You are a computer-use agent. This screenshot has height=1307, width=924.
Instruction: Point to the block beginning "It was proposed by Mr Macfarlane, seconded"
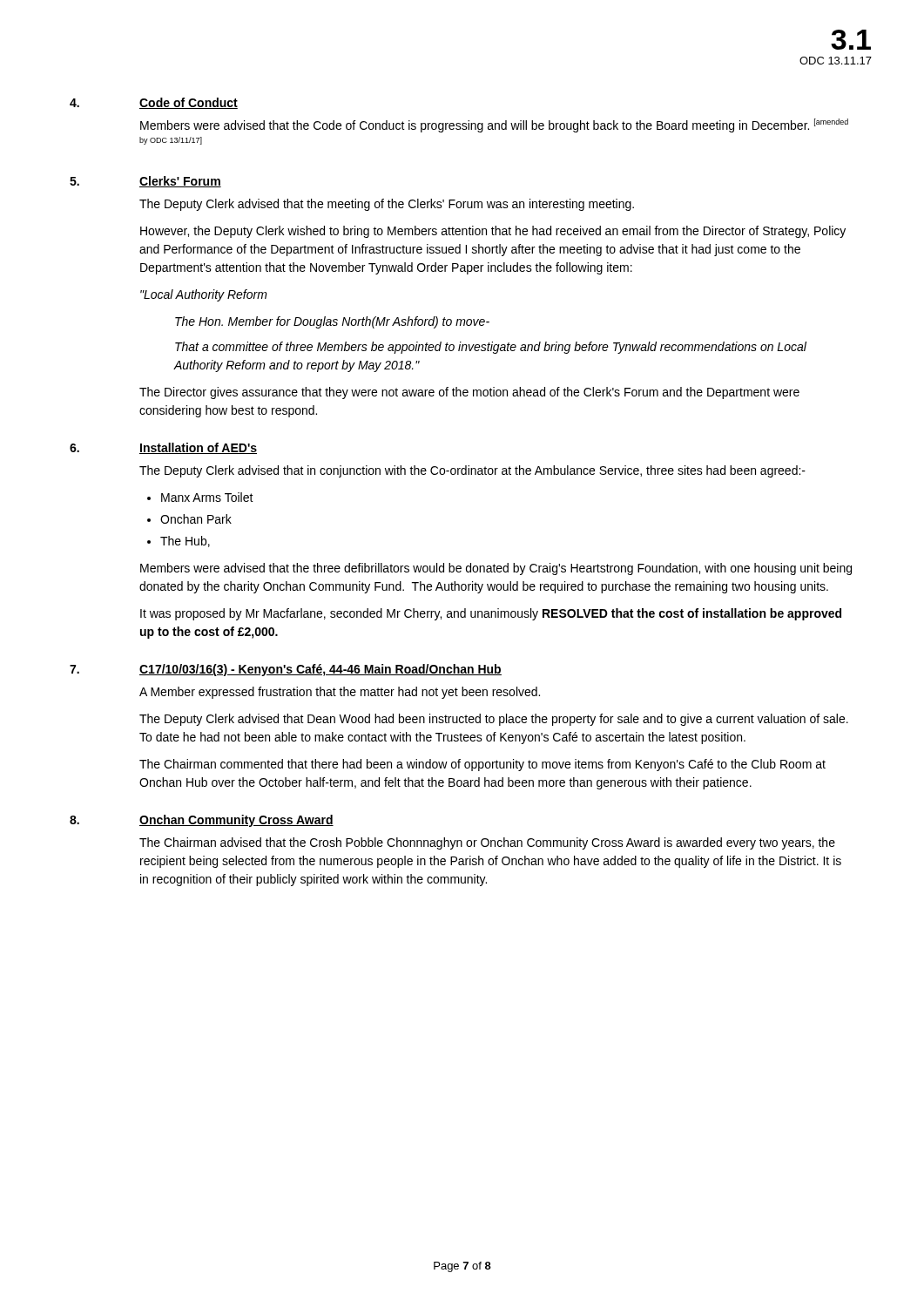[491, 623]
